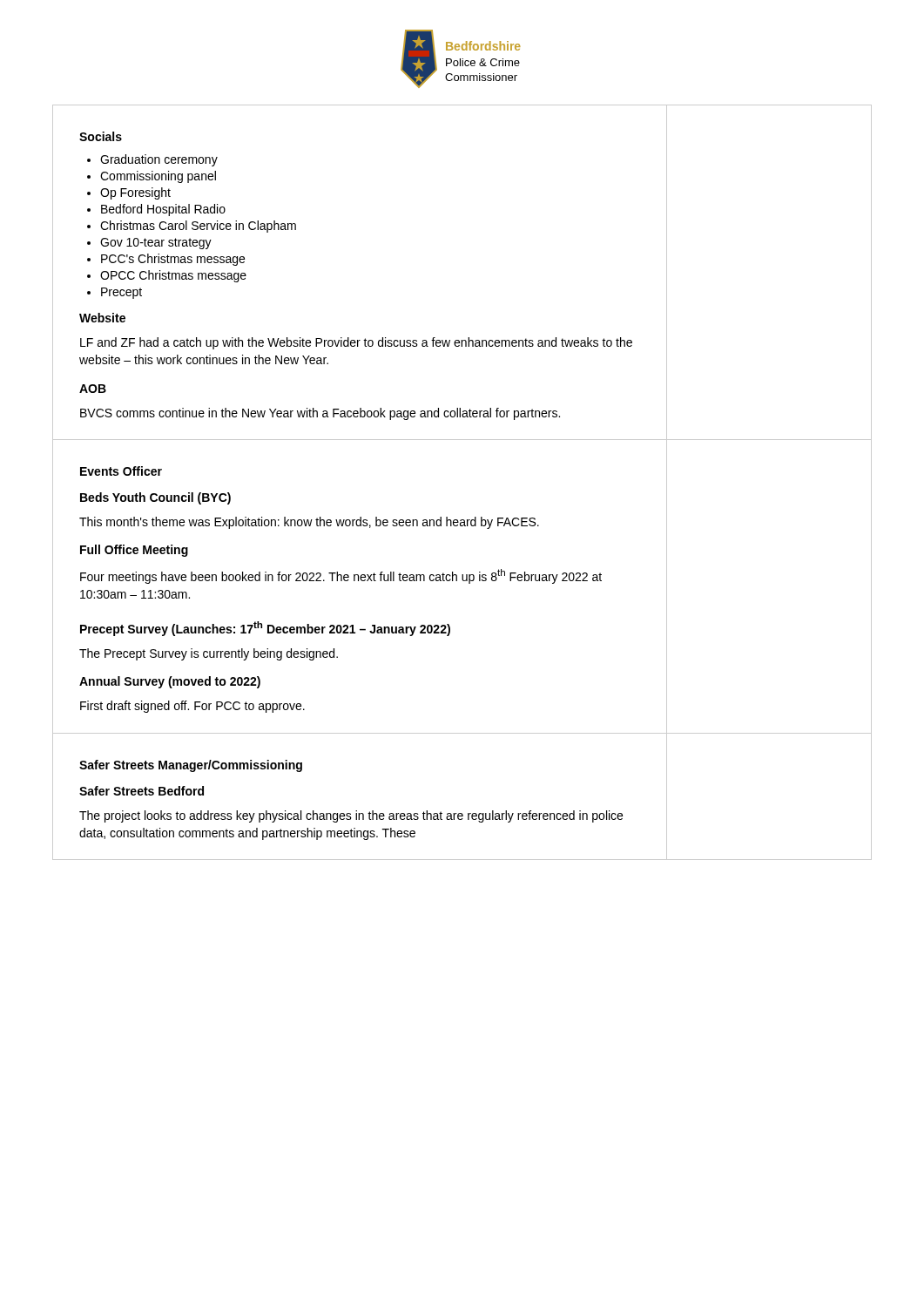Viewport: 924px width, 1307px height.
Task: Find the region starting "First draft signed off."
Action: 192,707
